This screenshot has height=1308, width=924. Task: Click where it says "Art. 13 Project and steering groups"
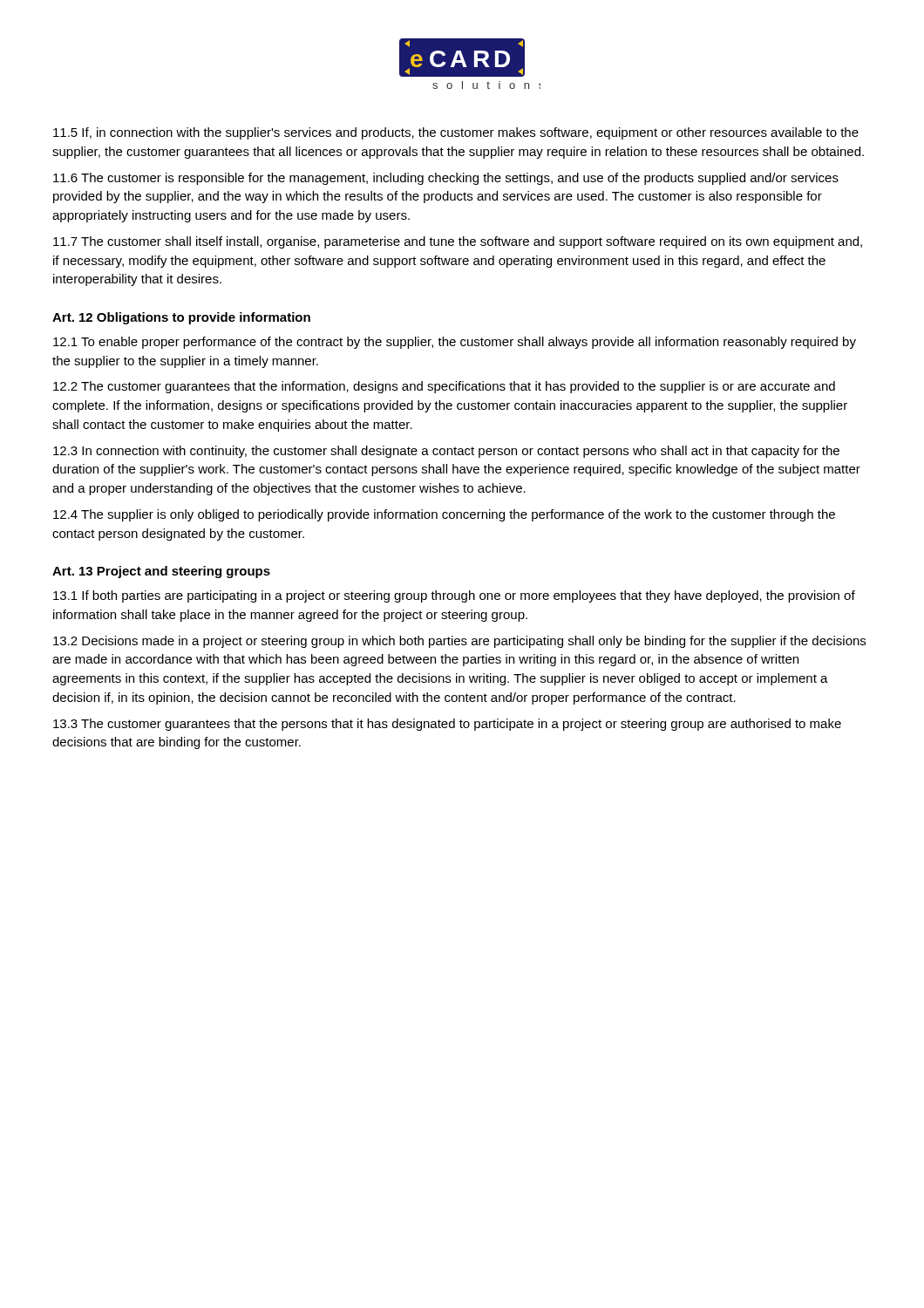[x=161, y=571]
